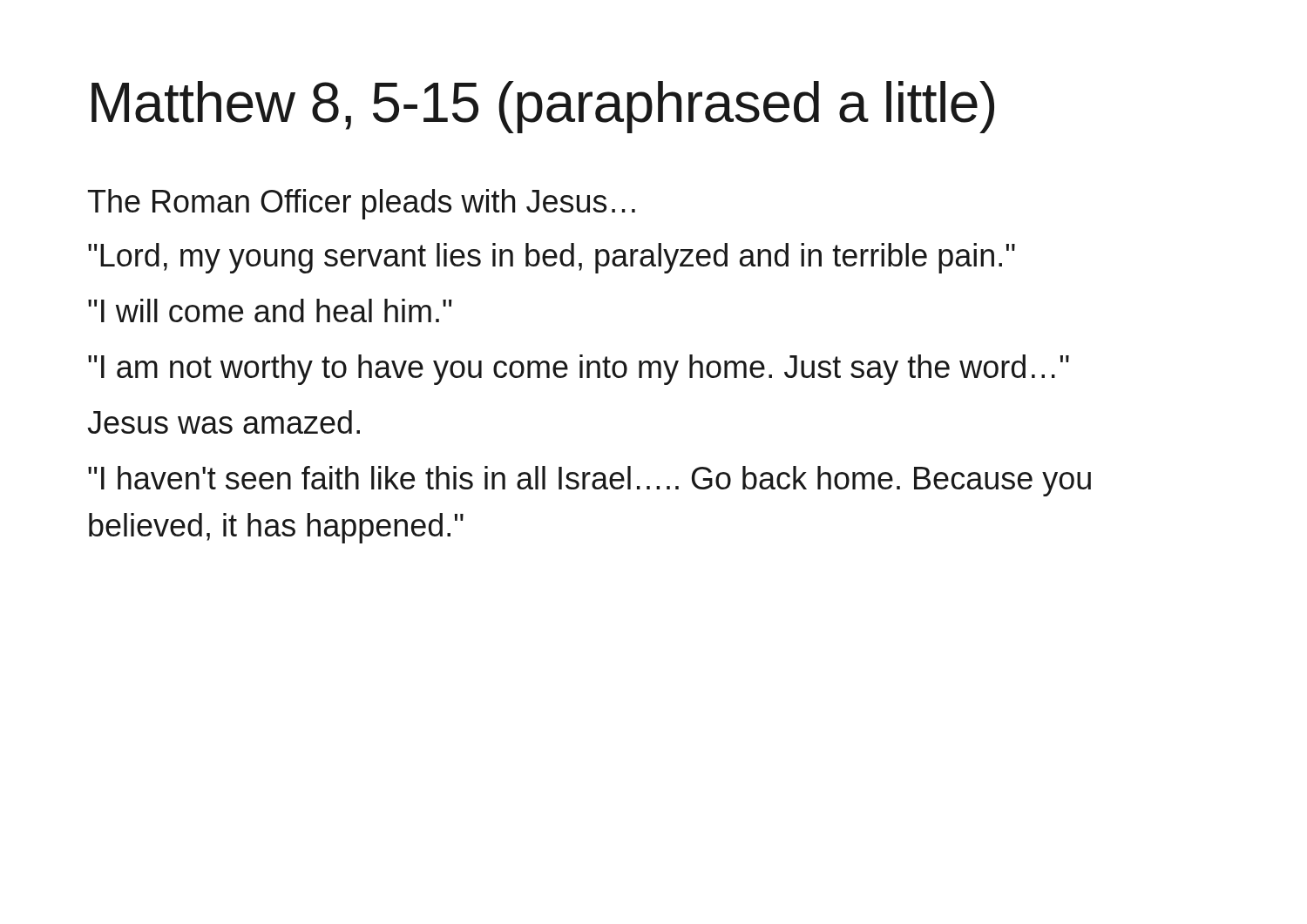The image size is (1307, 924).
Task: Where is the passage that starts ""Lord, my young servant lies in bed,"?
Action: tap(552, 255)
